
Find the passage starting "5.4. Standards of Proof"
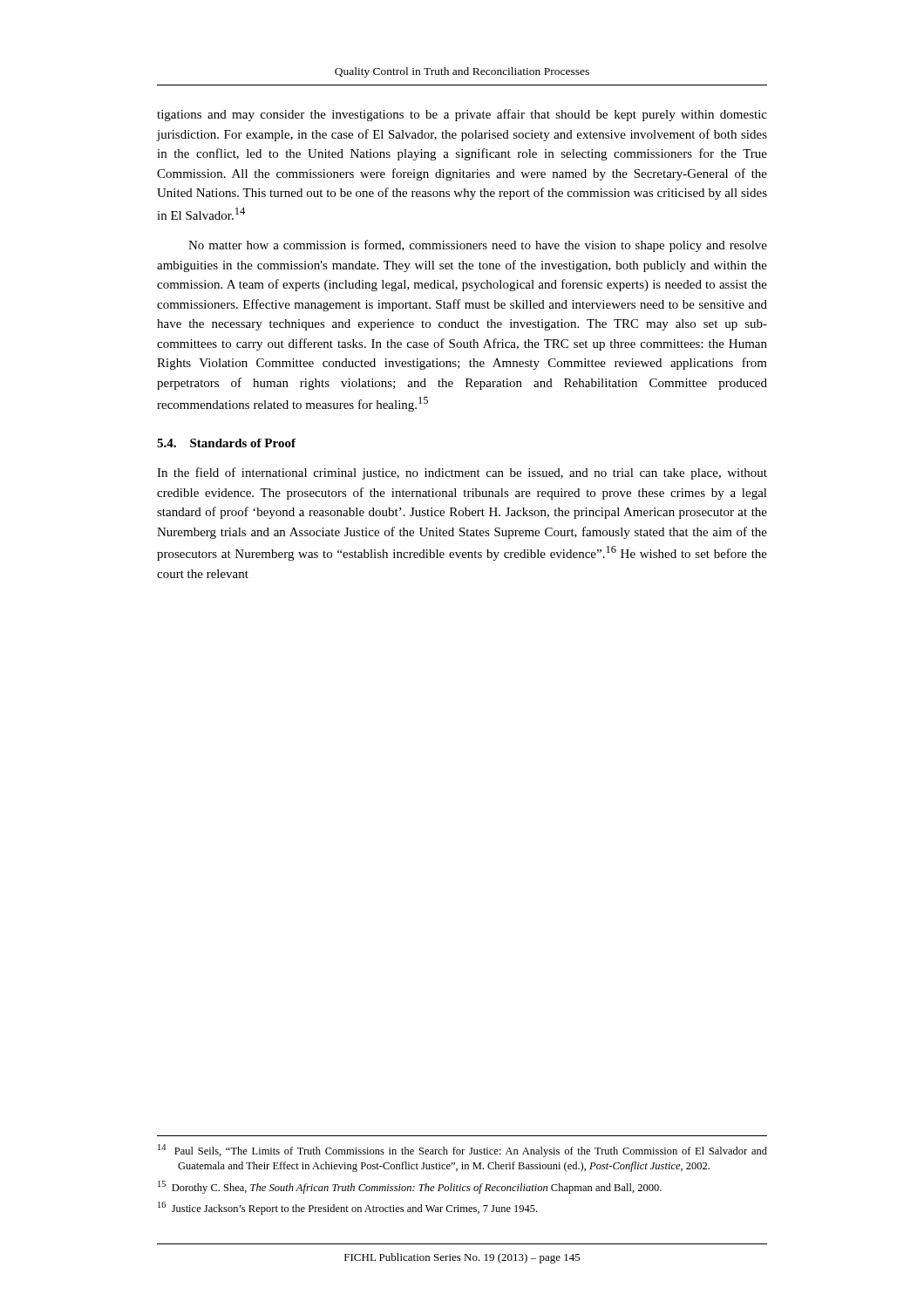226,443
